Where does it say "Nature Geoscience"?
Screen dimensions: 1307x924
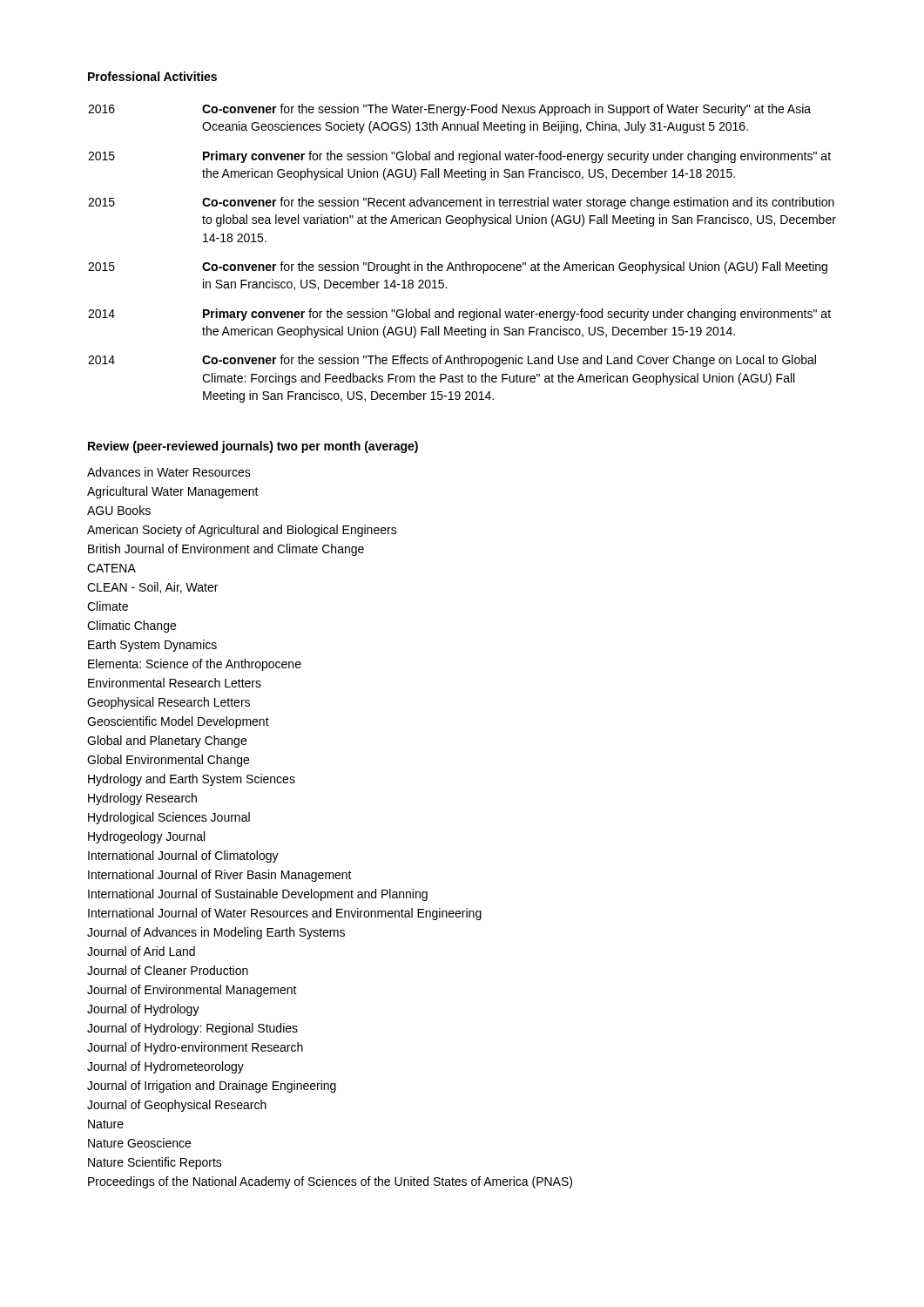click(x=139, y=1143)
